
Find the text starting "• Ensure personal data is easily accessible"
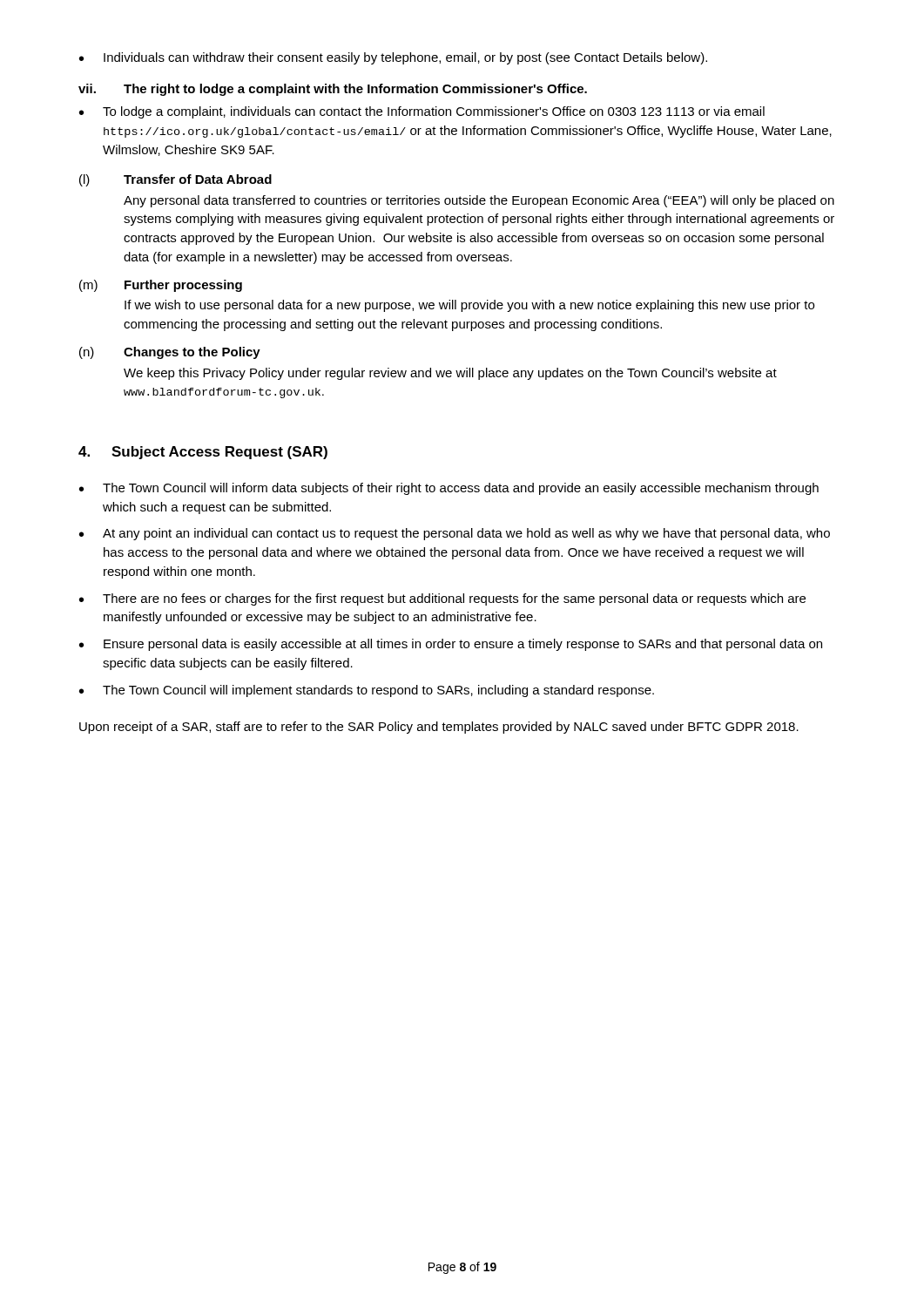tap(462, 653)
